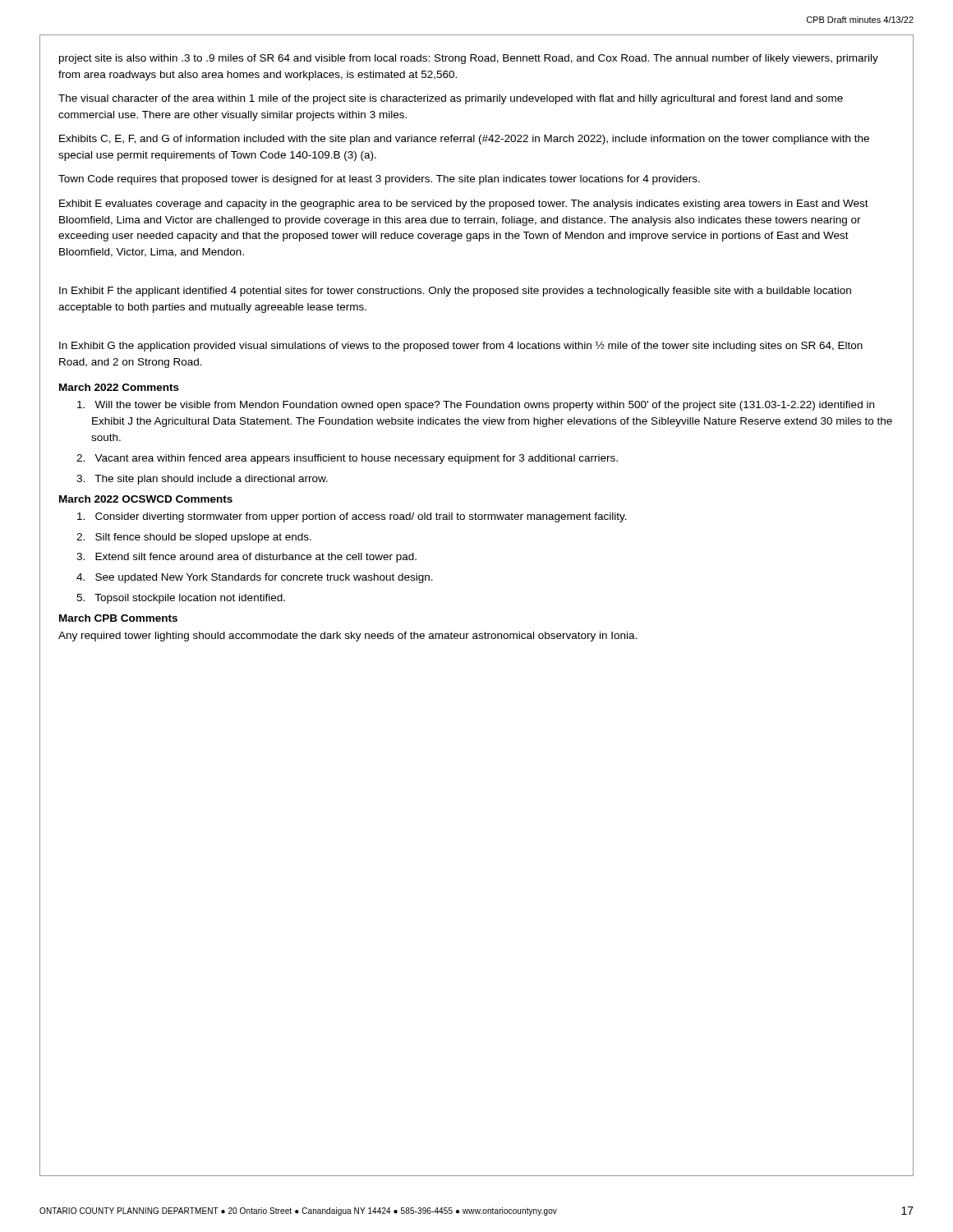Select the region starting "project site is also within .3 to"
Viewport: 953px width, 1232px height.
pos(468,66)
